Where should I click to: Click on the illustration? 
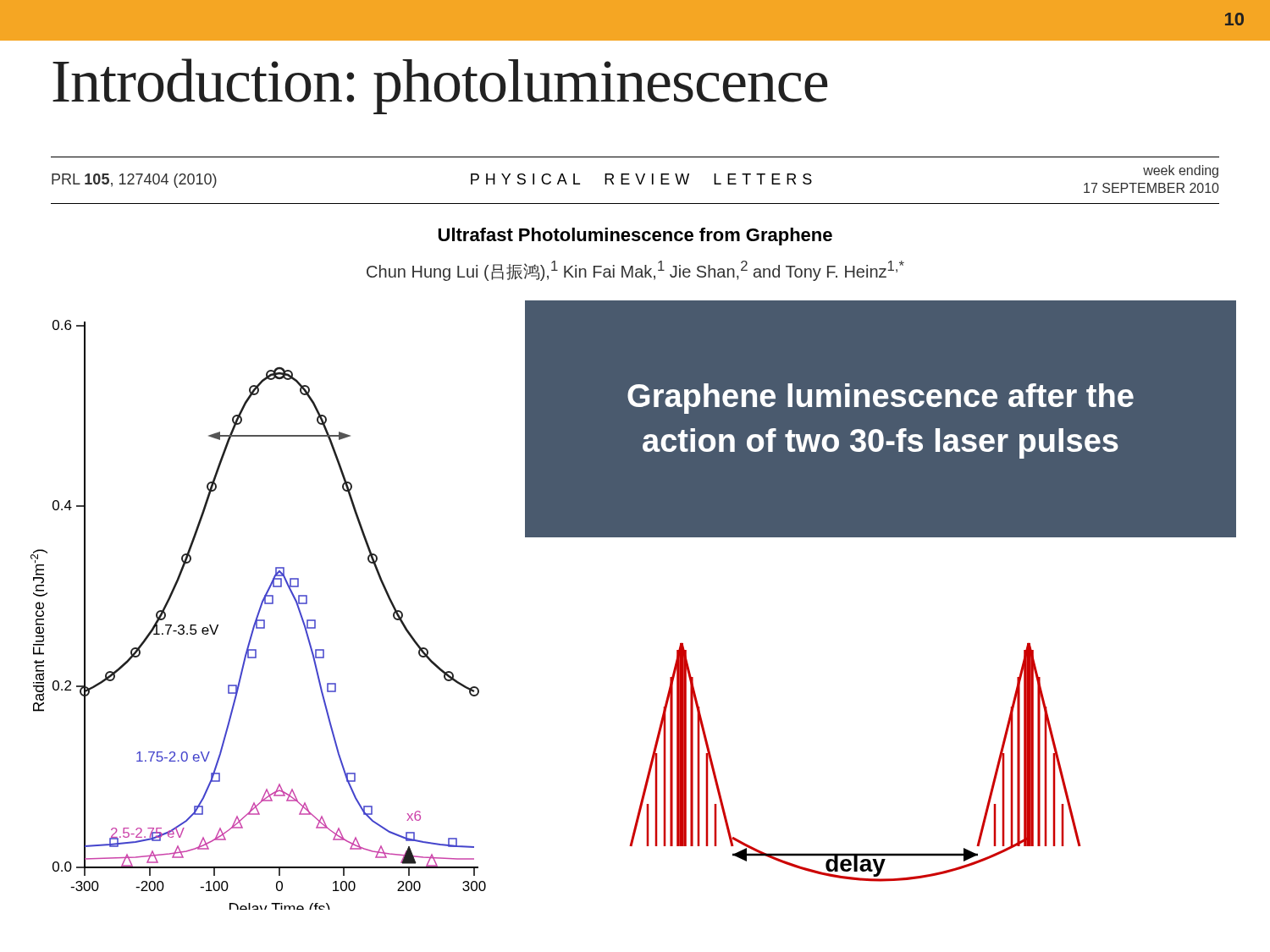(880, 728)
